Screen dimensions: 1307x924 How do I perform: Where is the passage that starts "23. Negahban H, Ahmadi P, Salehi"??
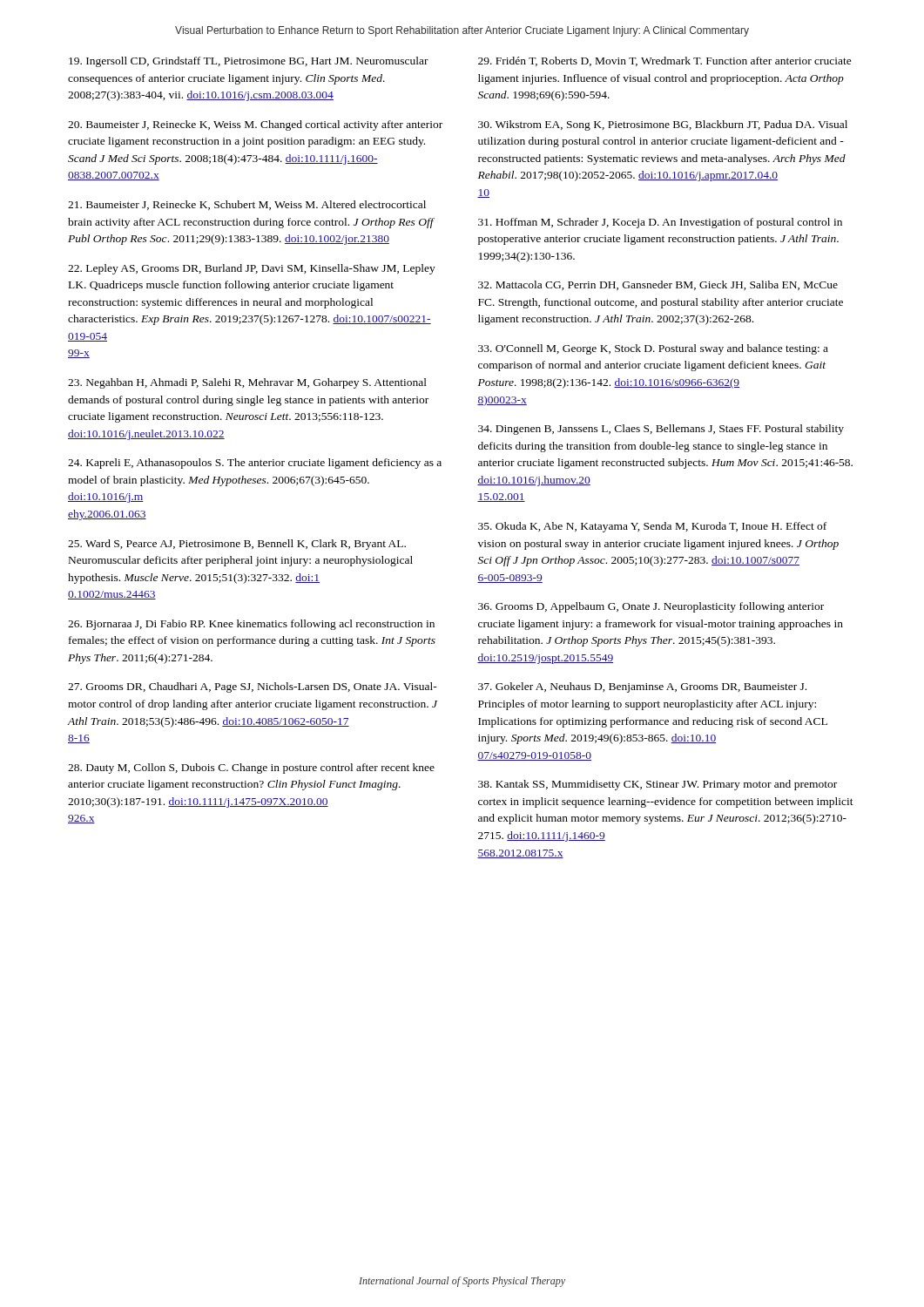tap(248, 408)
